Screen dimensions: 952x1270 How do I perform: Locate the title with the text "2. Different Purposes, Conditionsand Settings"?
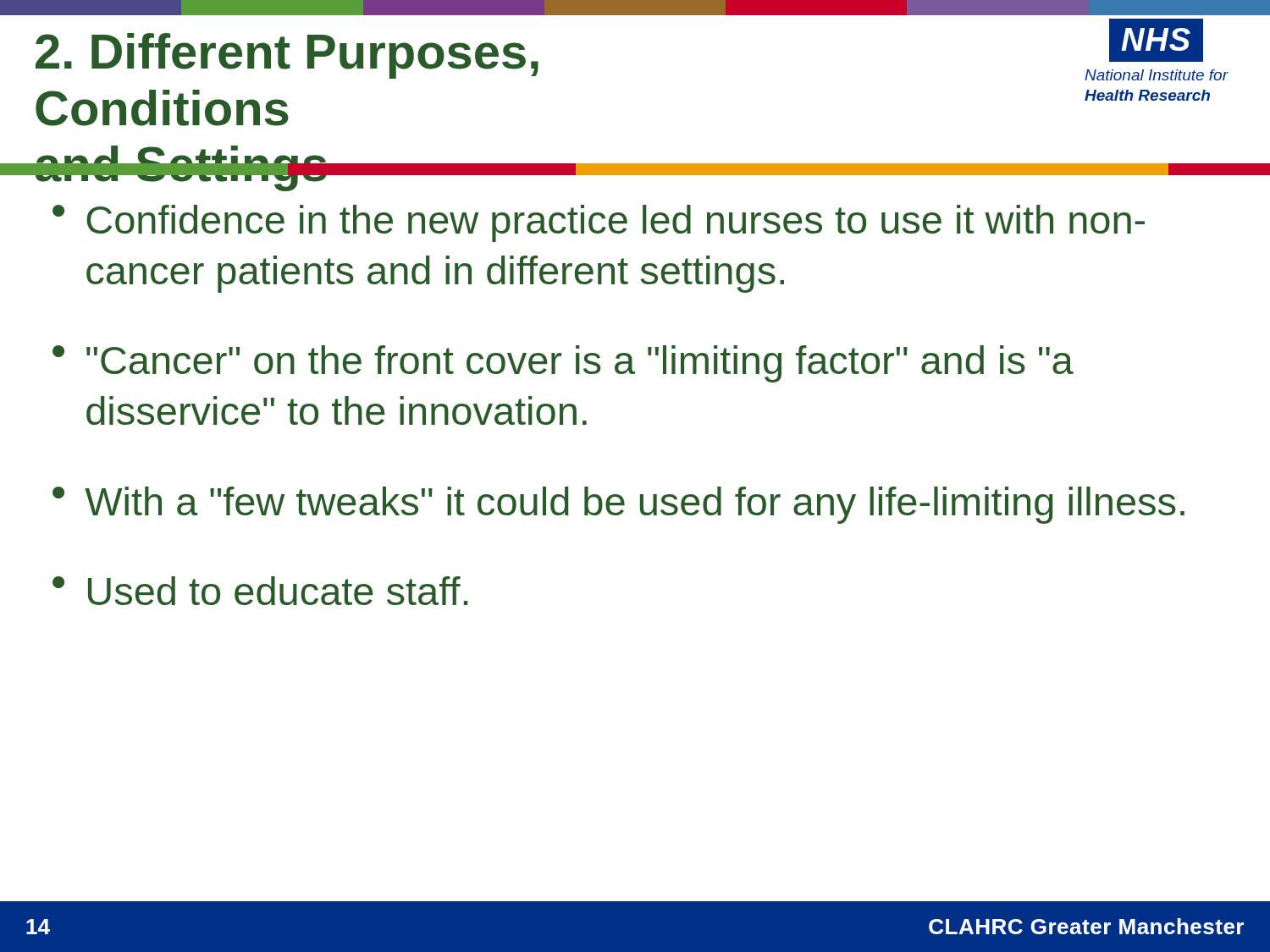tap(287, 56)
